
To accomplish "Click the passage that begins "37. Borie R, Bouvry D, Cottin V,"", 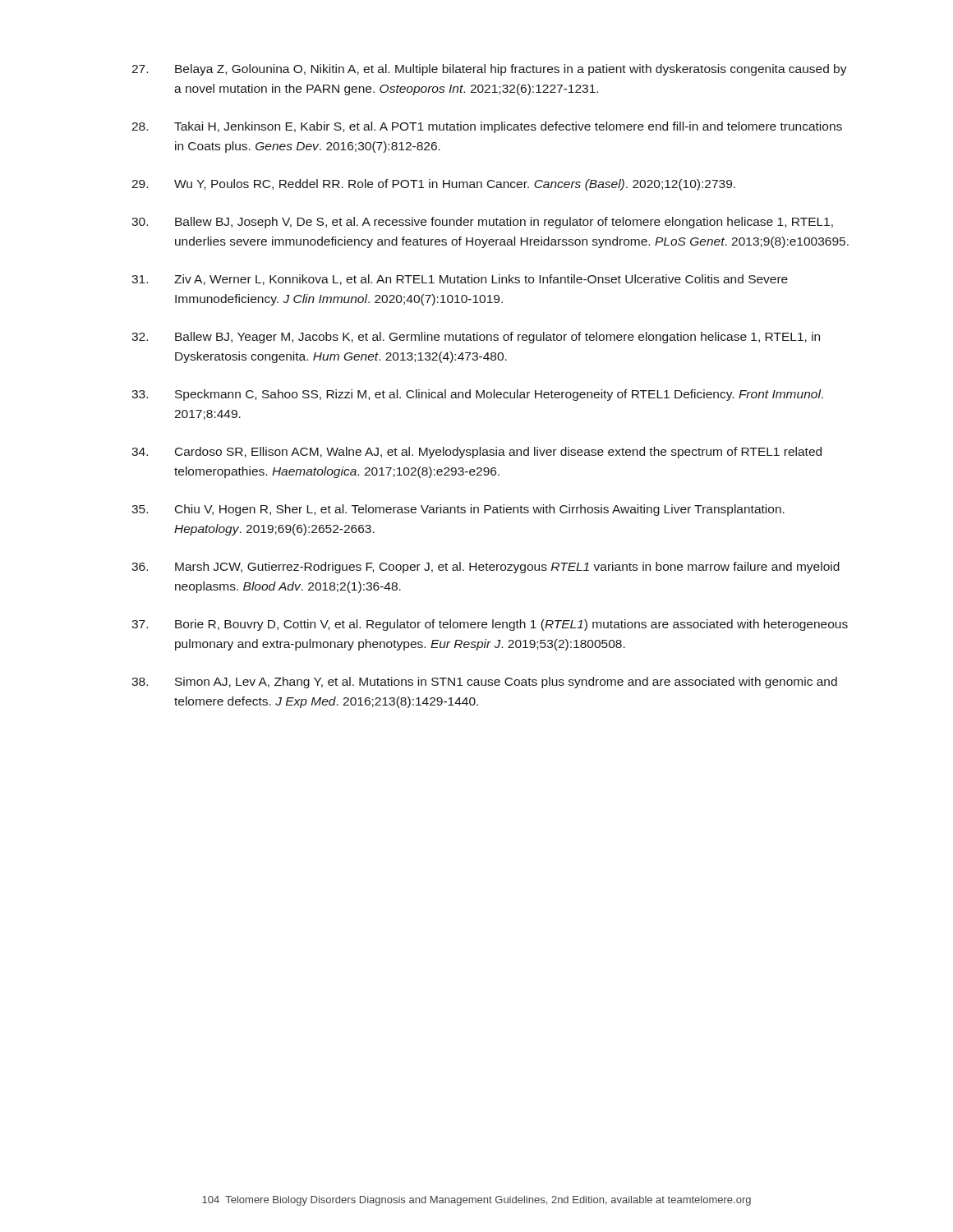I will 493,634.
